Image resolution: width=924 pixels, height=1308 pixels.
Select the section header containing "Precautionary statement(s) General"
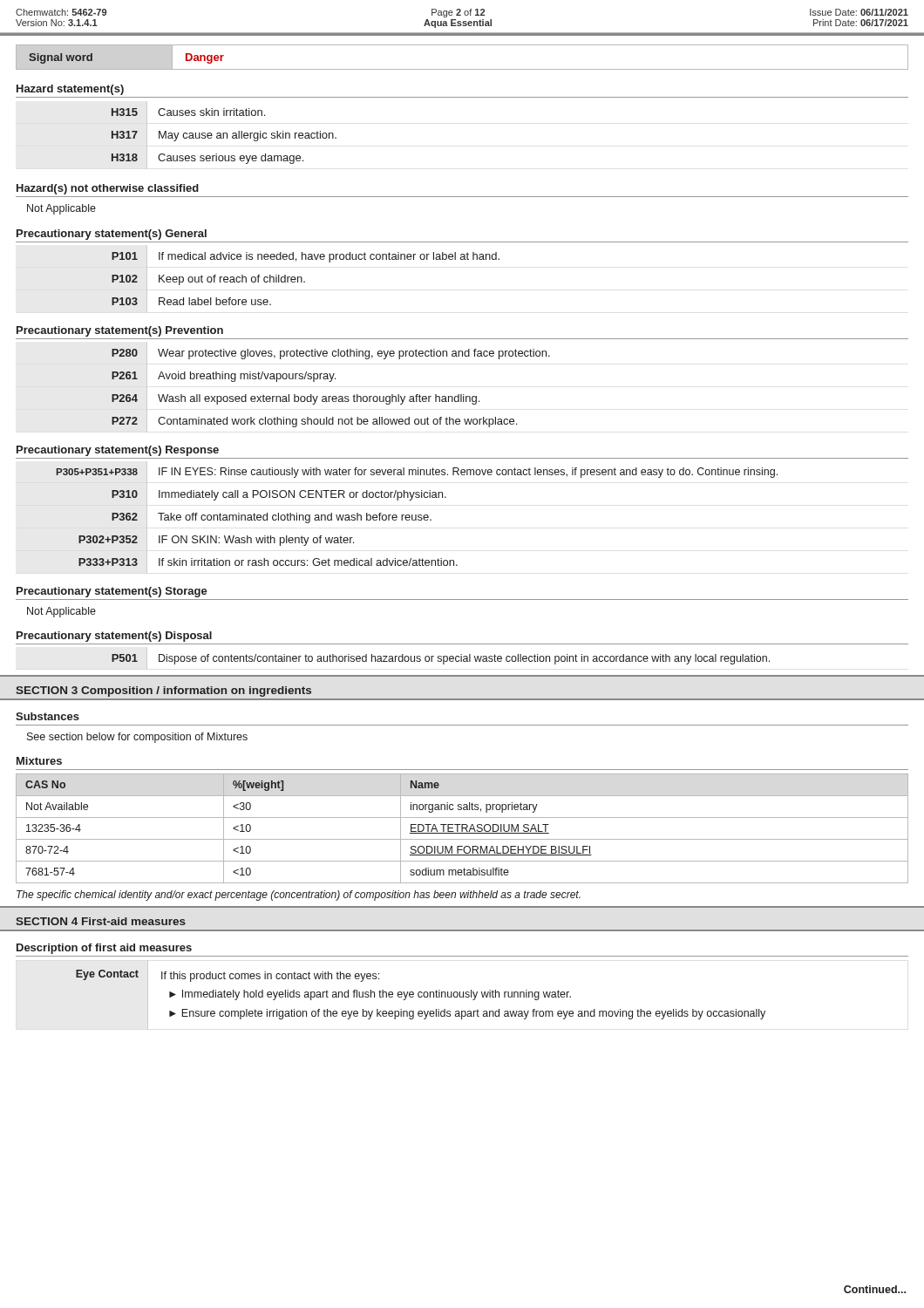(111, 233)
